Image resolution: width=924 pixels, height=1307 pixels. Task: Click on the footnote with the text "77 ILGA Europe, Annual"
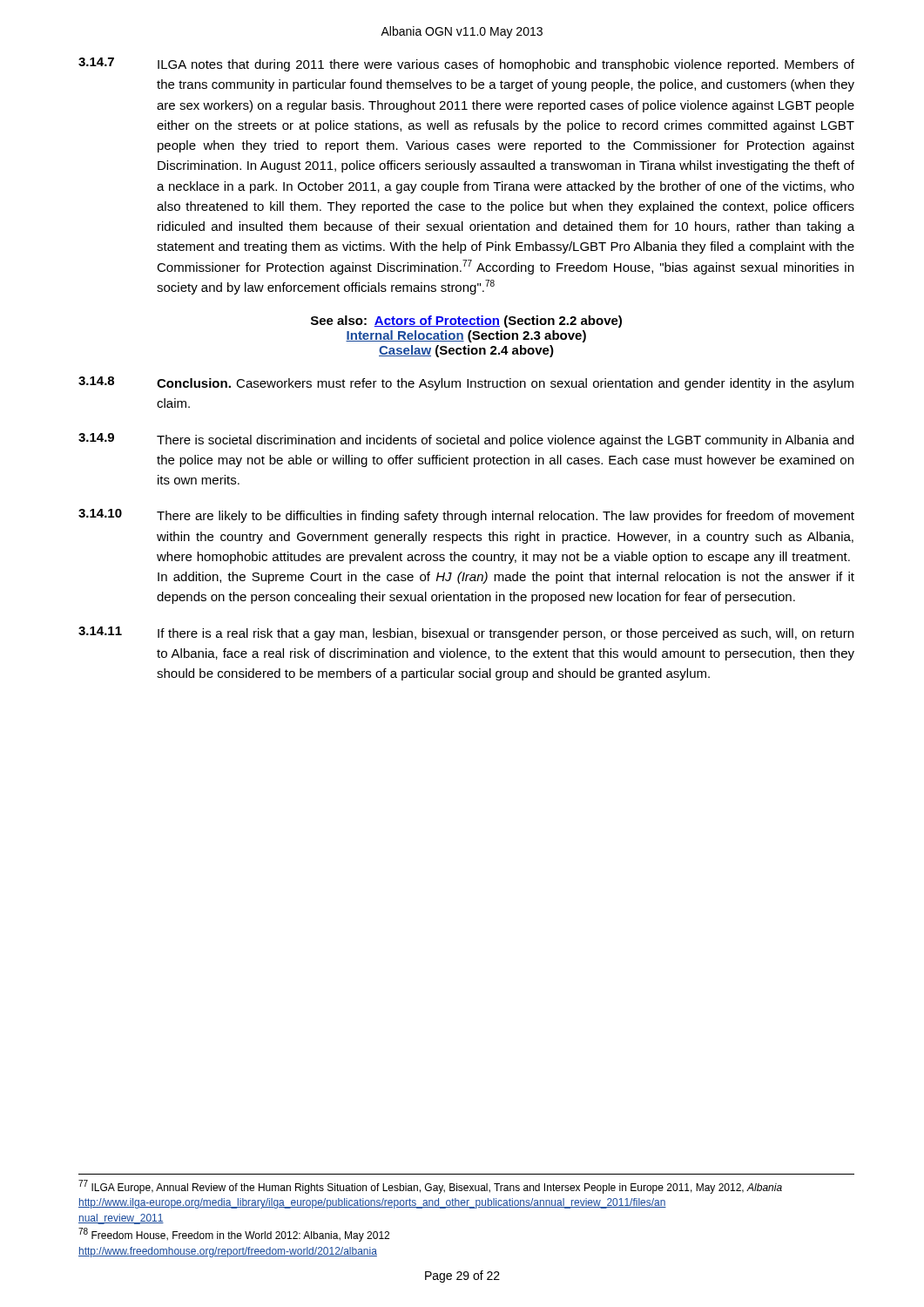pos(430,1218)
